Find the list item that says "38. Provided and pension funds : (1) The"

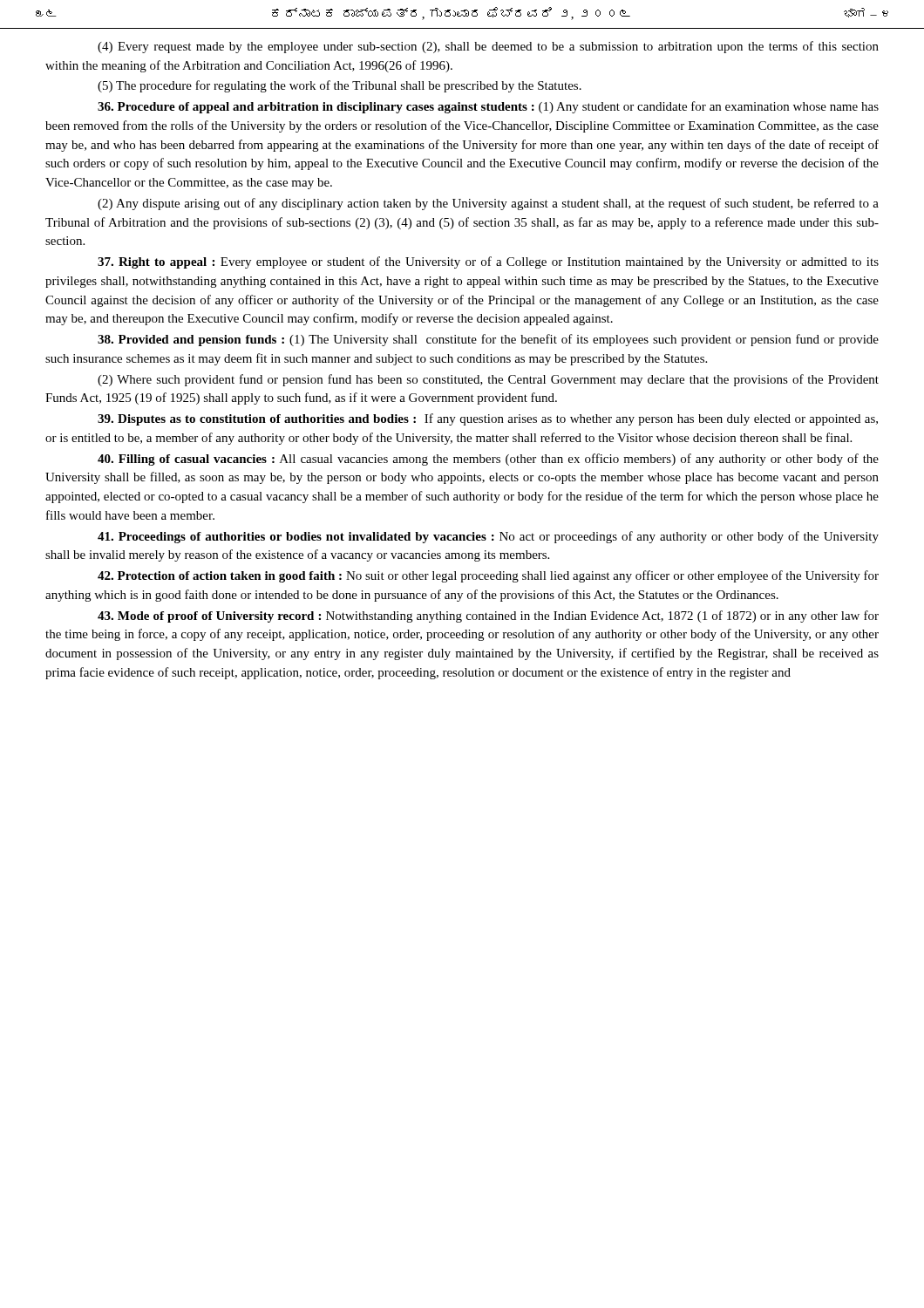coord(462,349)
